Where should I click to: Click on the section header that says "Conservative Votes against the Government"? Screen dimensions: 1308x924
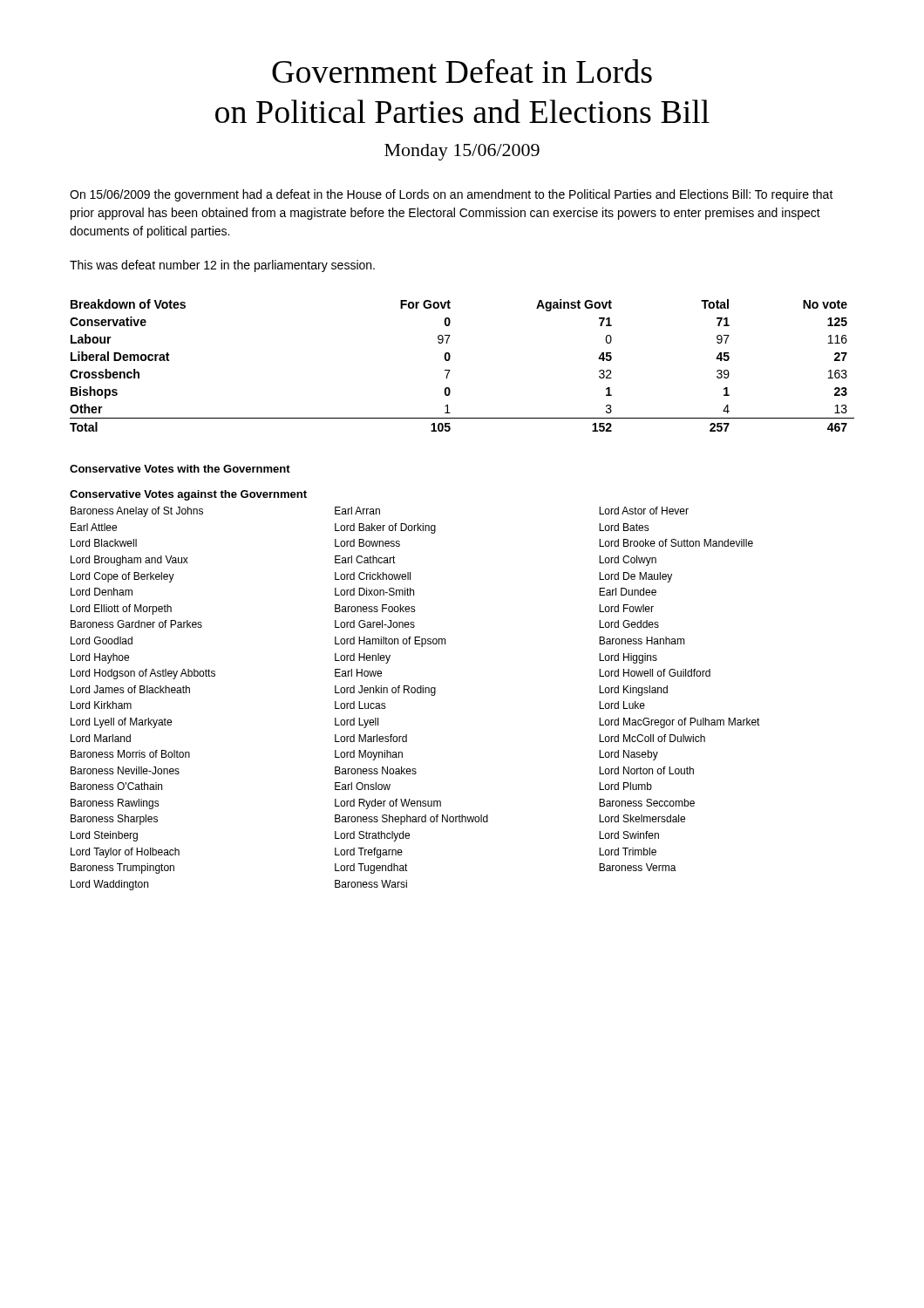(188, 494)
